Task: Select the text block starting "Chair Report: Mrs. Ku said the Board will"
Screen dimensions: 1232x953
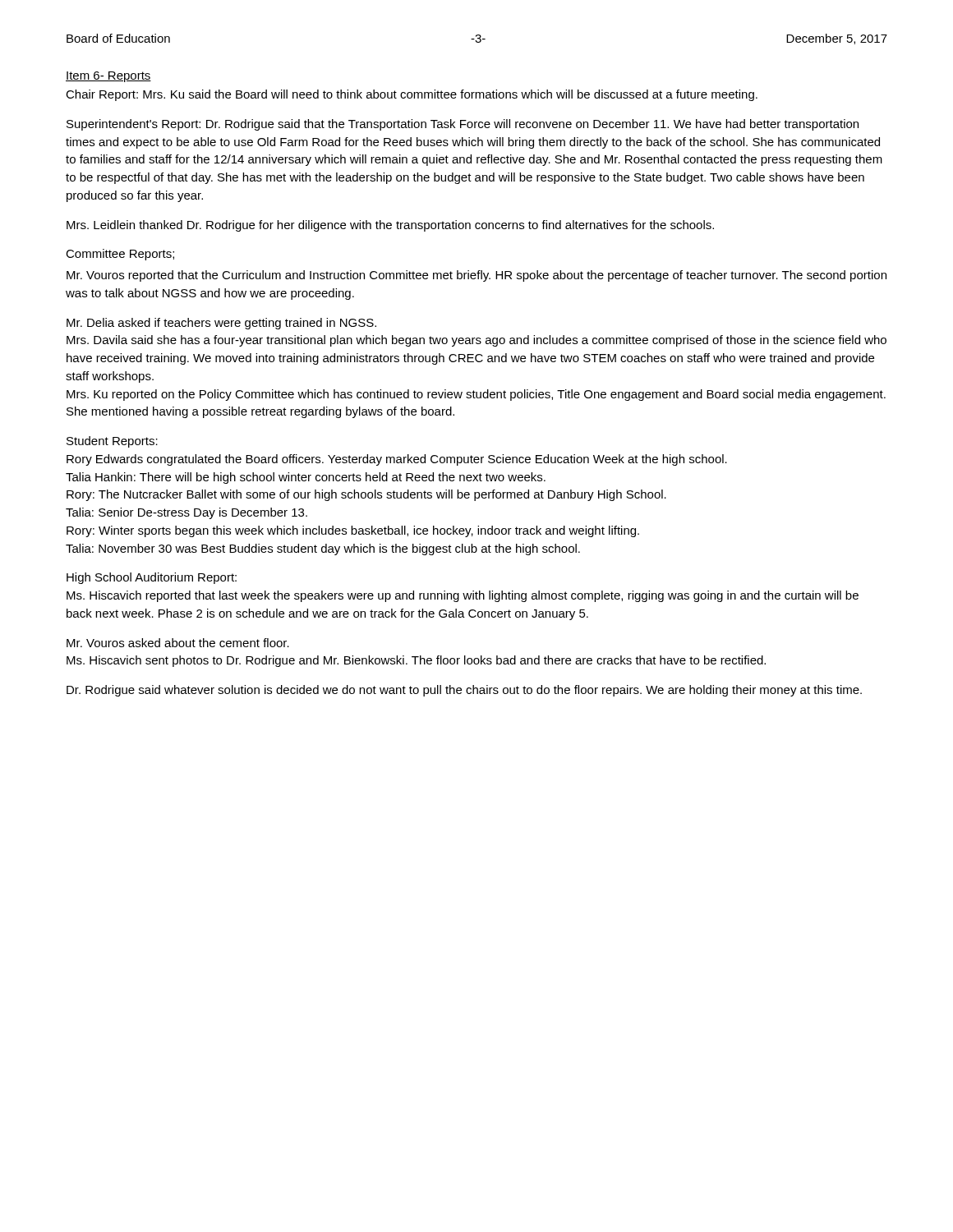Action: (412, 94)
